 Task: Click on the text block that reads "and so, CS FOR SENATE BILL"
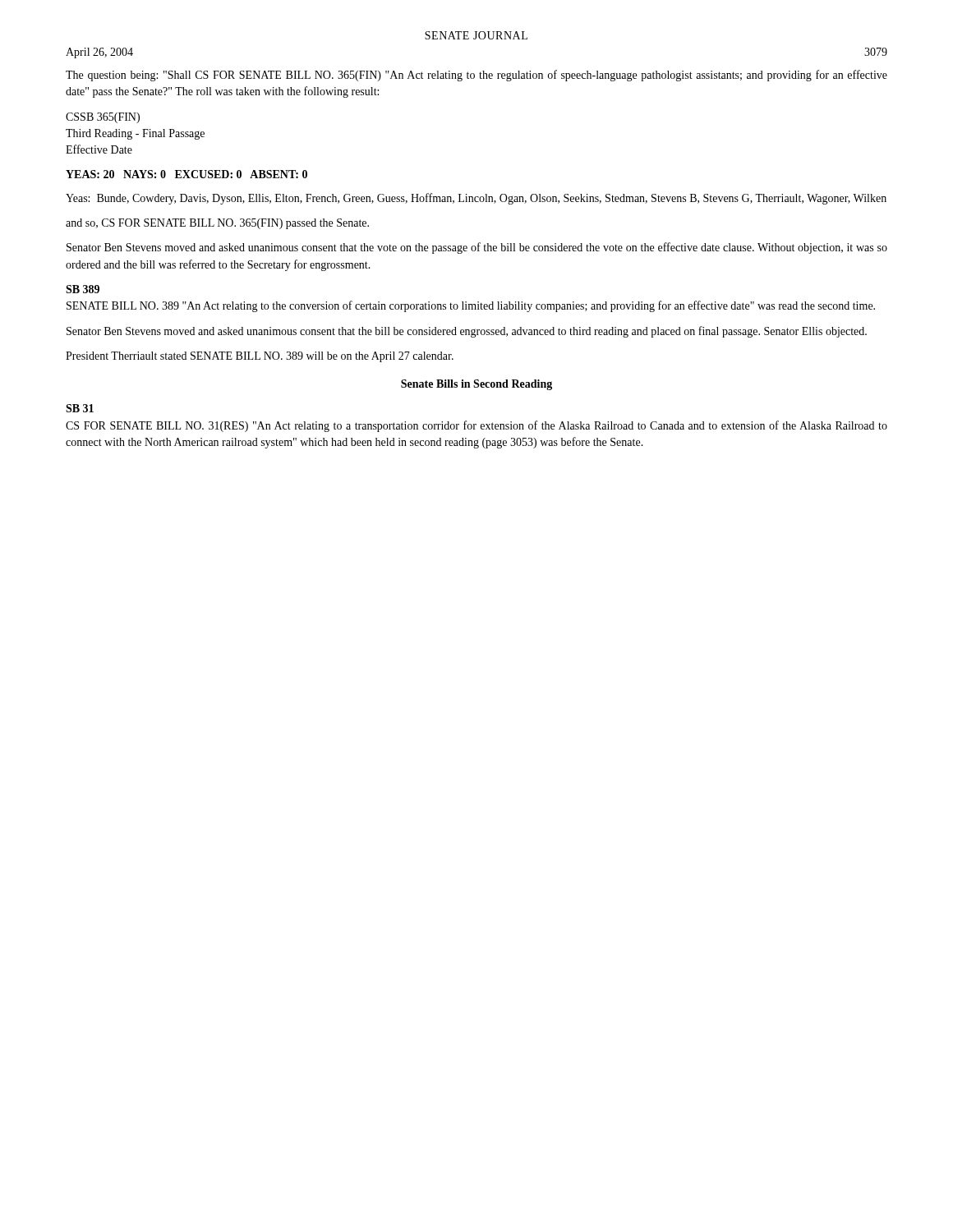217,224
